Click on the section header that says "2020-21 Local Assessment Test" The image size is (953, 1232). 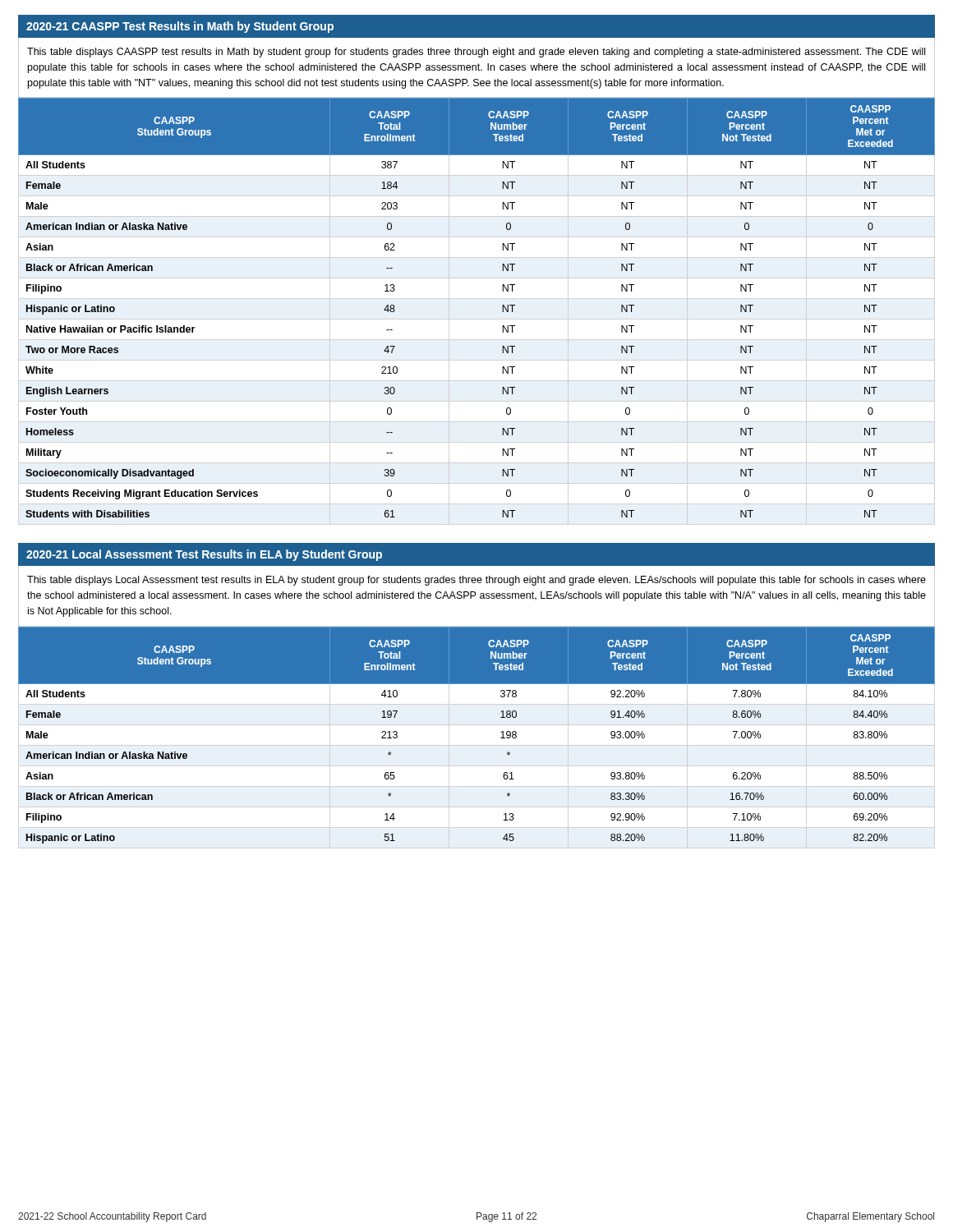click(204, 555)
